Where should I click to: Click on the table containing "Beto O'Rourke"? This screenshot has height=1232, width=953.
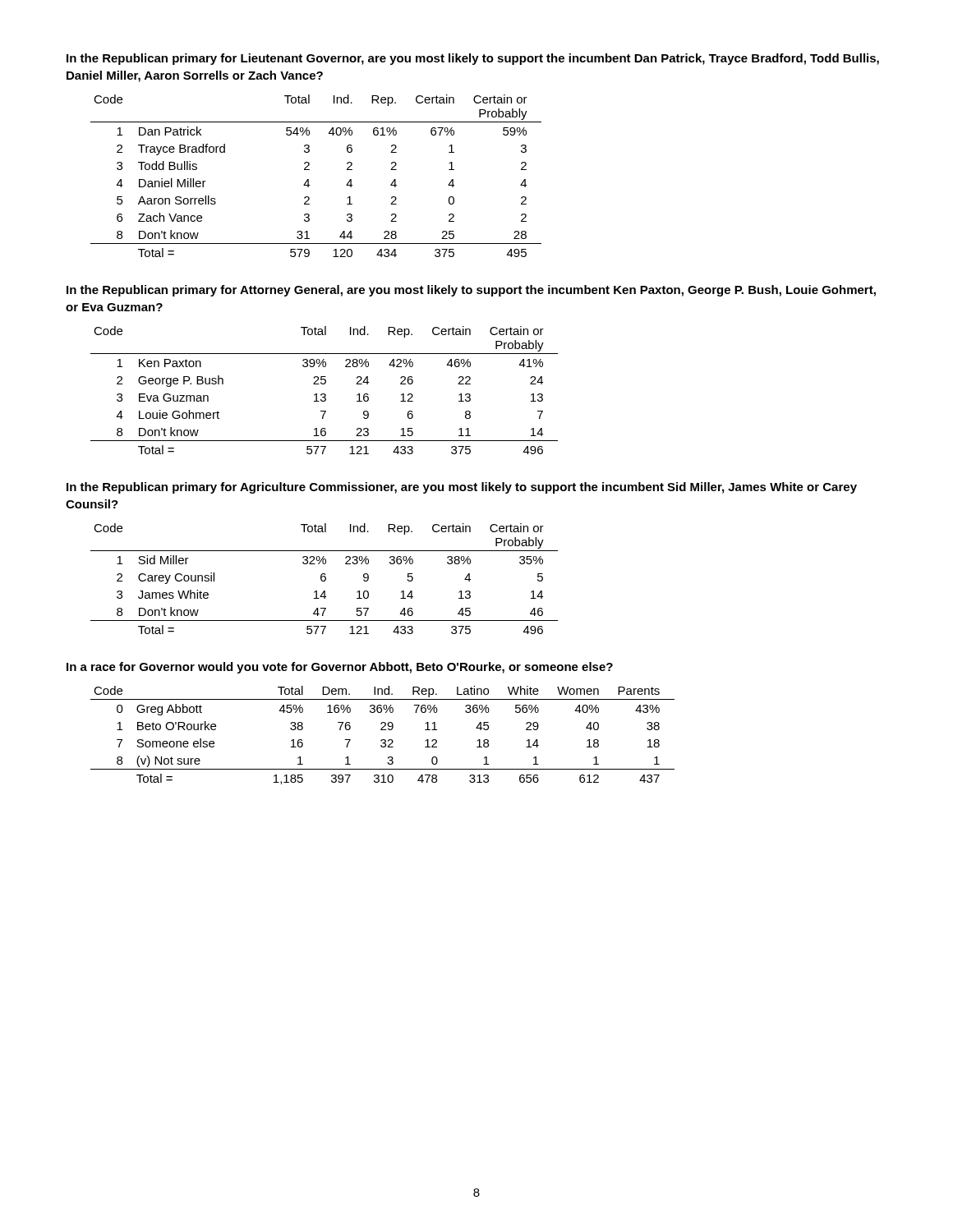(x=476, y=734)
